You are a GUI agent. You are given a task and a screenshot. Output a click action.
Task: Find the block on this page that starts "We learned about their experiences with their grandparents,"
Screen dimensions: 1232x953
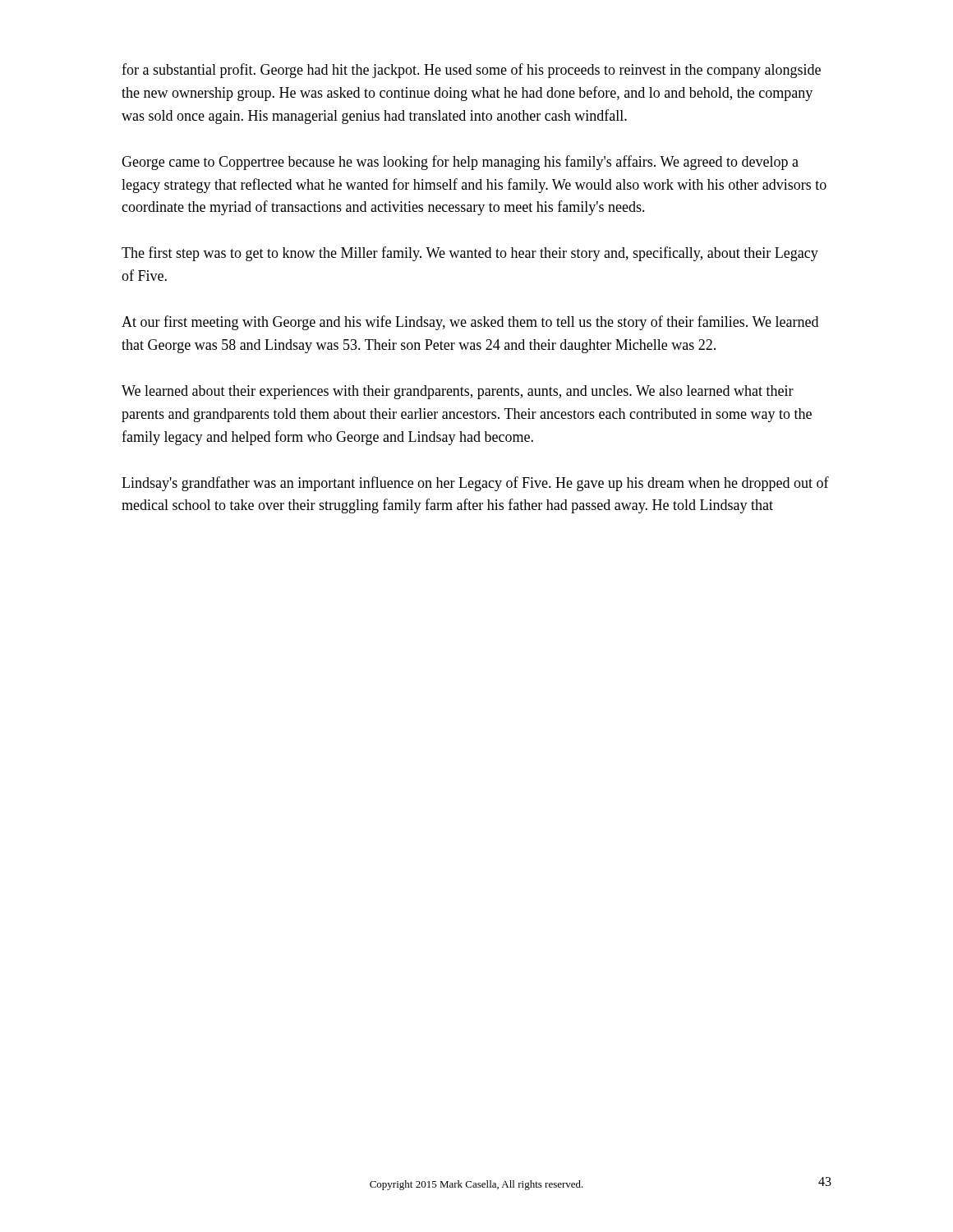[x=467, y=414]
